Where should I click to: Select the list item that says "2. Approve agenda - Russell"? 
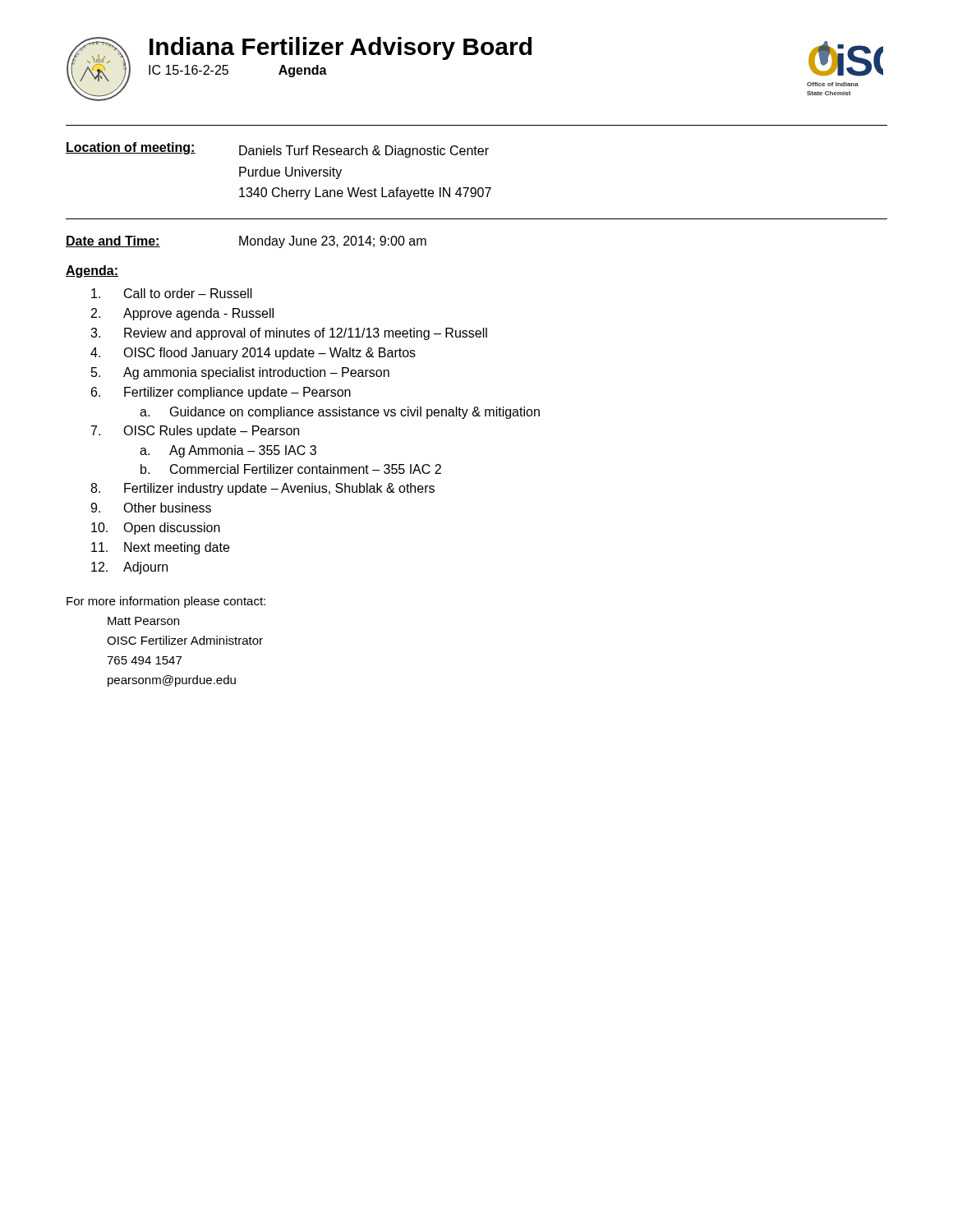pyautogui.click(x=182, y=314)
